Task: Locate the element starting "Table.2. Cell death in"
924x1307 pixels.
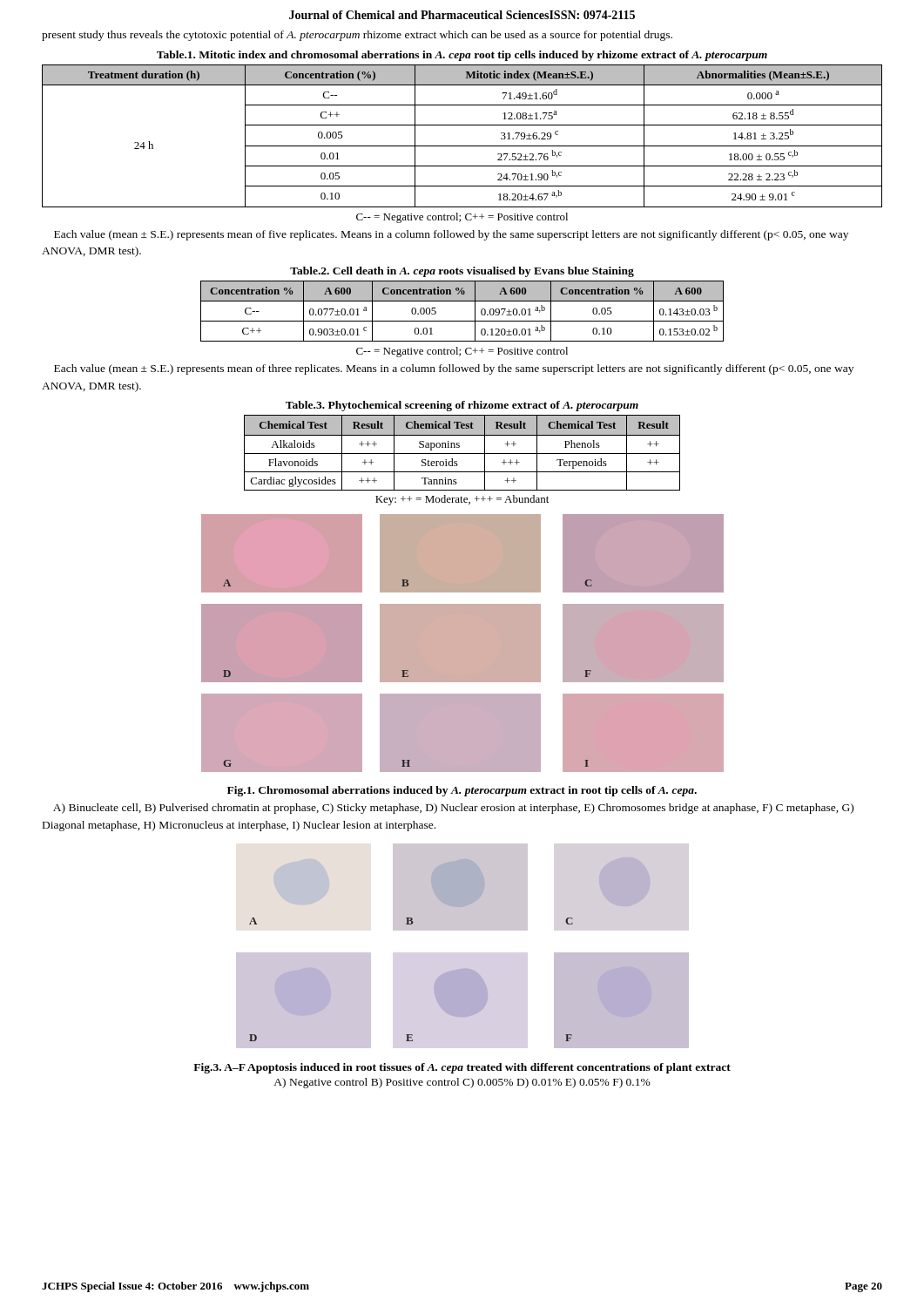Action: coord(462,270)
